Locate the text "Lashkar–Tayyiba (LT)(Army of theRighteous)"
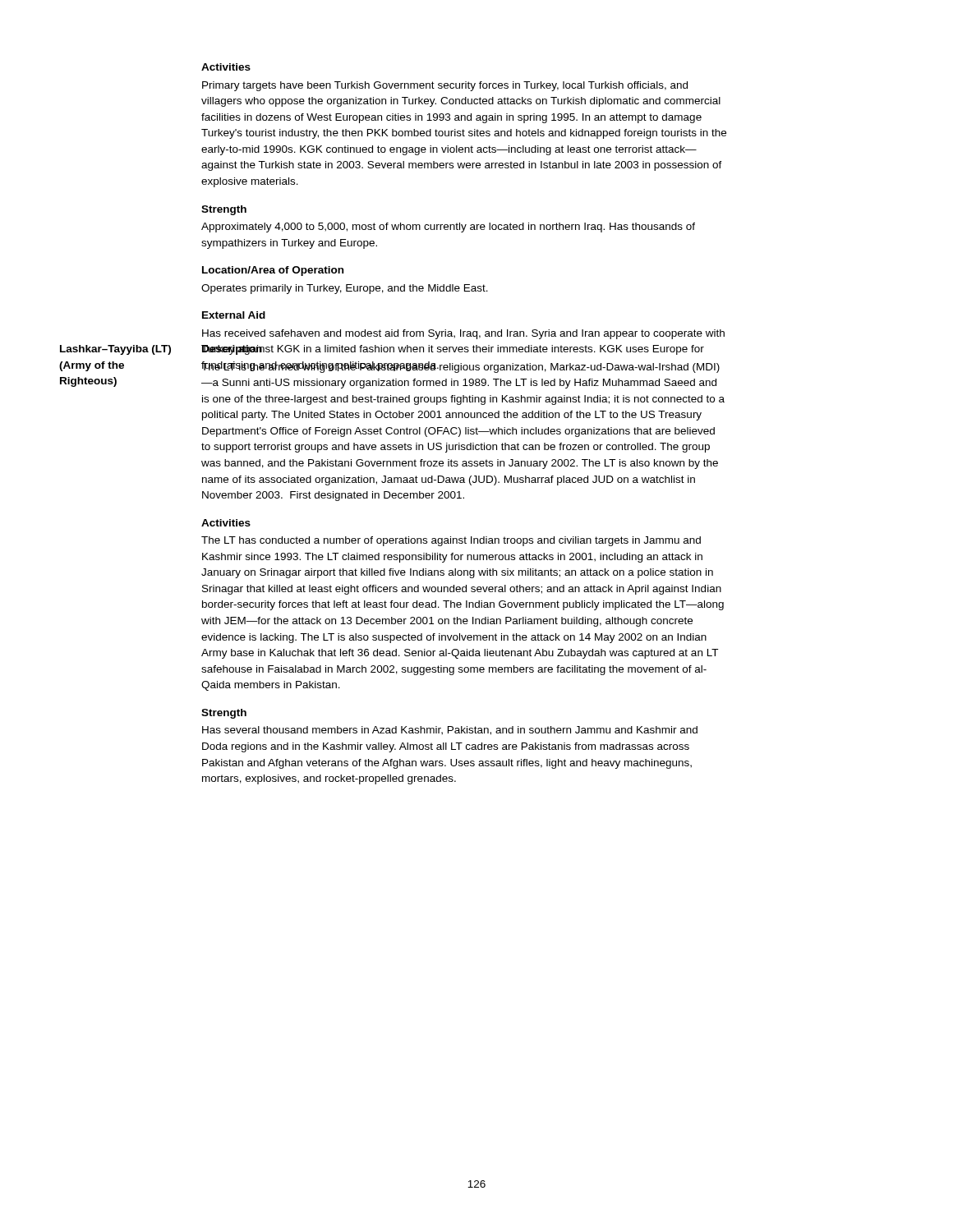The image size is (953, 1232). 115,365
